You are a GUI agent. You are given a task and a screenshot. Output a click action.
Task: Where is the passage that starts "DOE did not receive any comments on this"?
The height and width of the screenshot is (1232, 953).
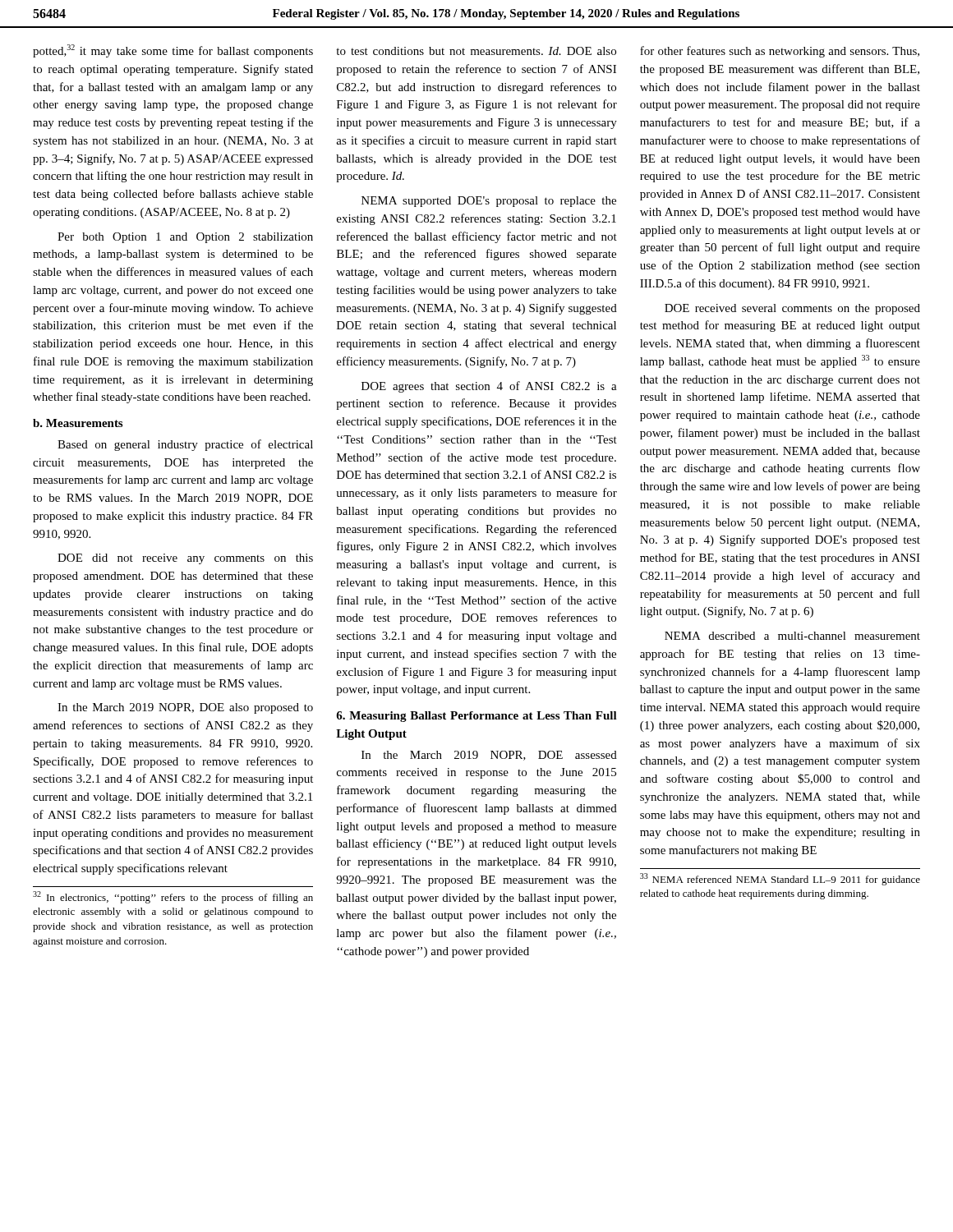(173, 621)
